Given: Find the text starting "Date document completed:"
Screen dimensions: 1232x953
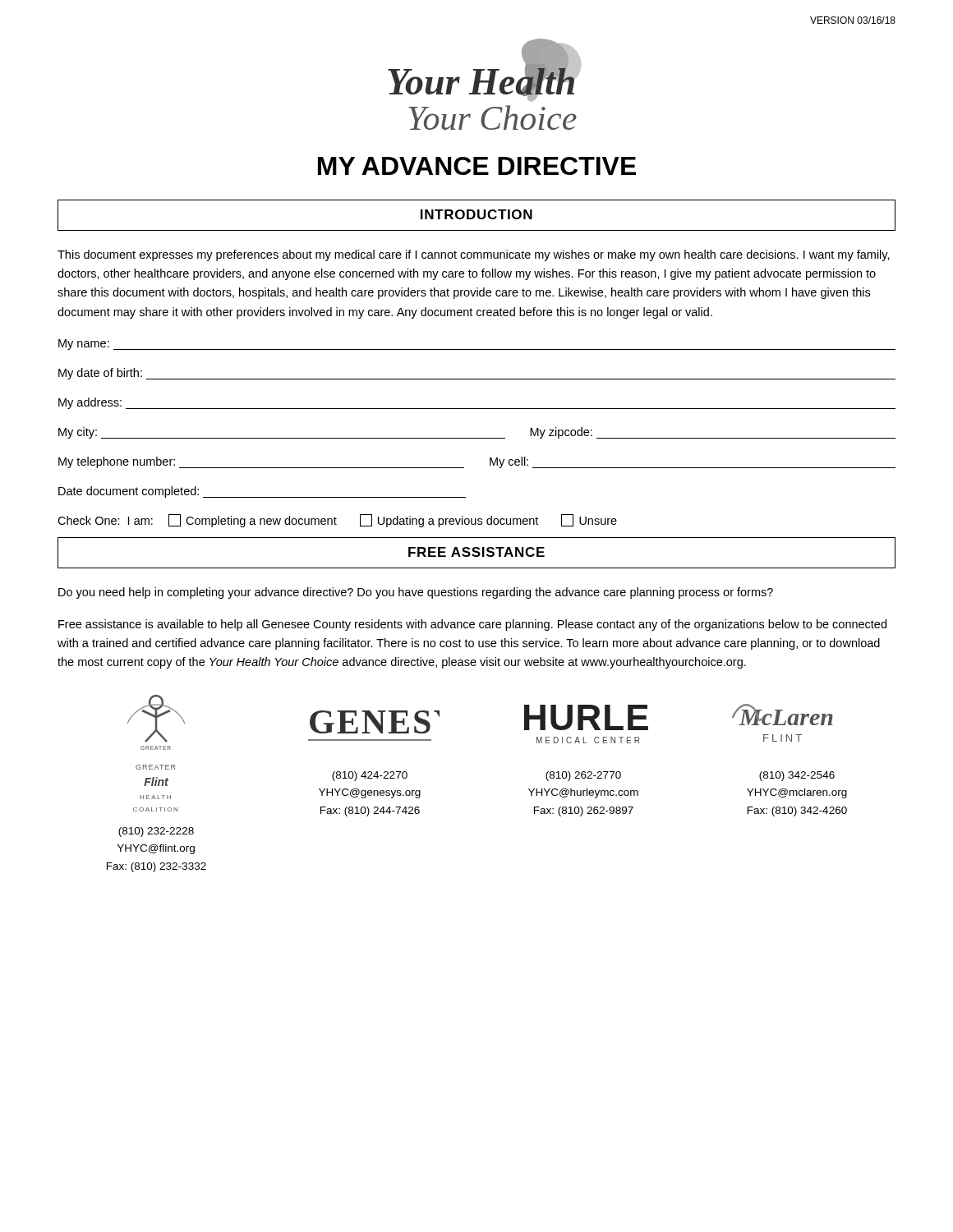Looking at the screenshot, I should tap(262, 491).
